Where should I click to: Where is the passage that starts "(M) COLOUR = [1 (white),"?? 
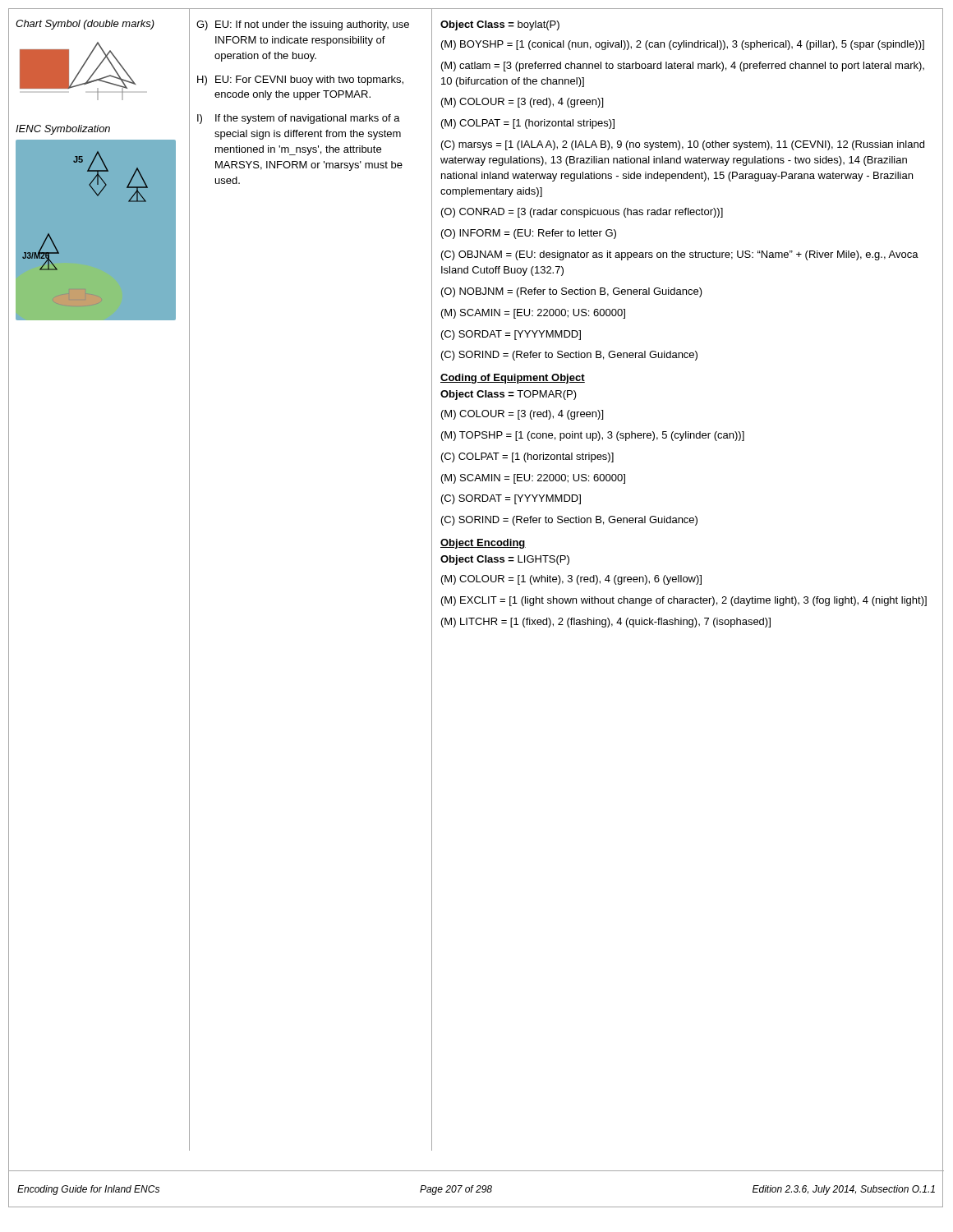tap(571, 579)
